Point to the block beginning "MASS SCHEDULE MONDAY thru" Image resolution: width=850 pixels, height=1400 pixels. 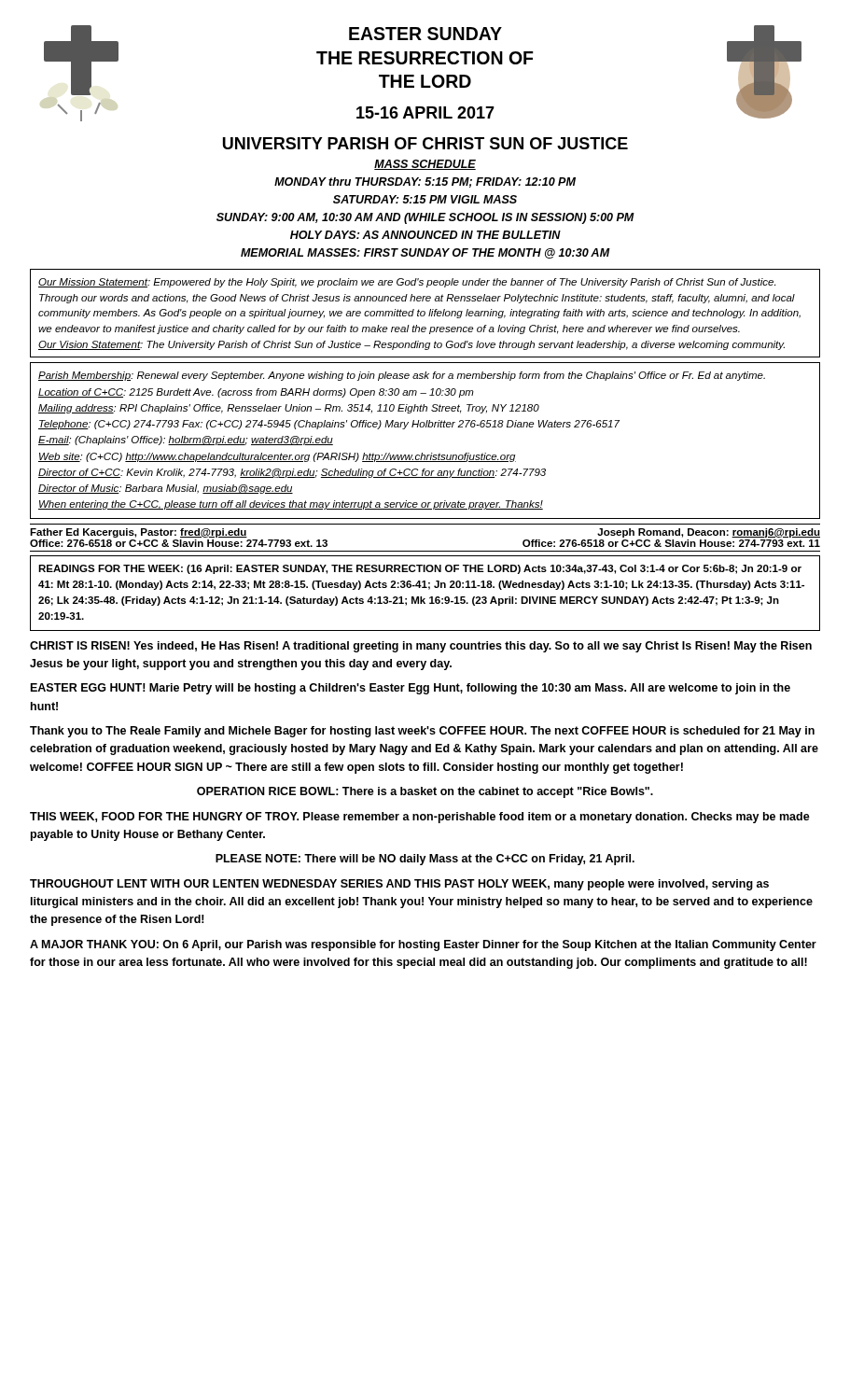point(425,209)
